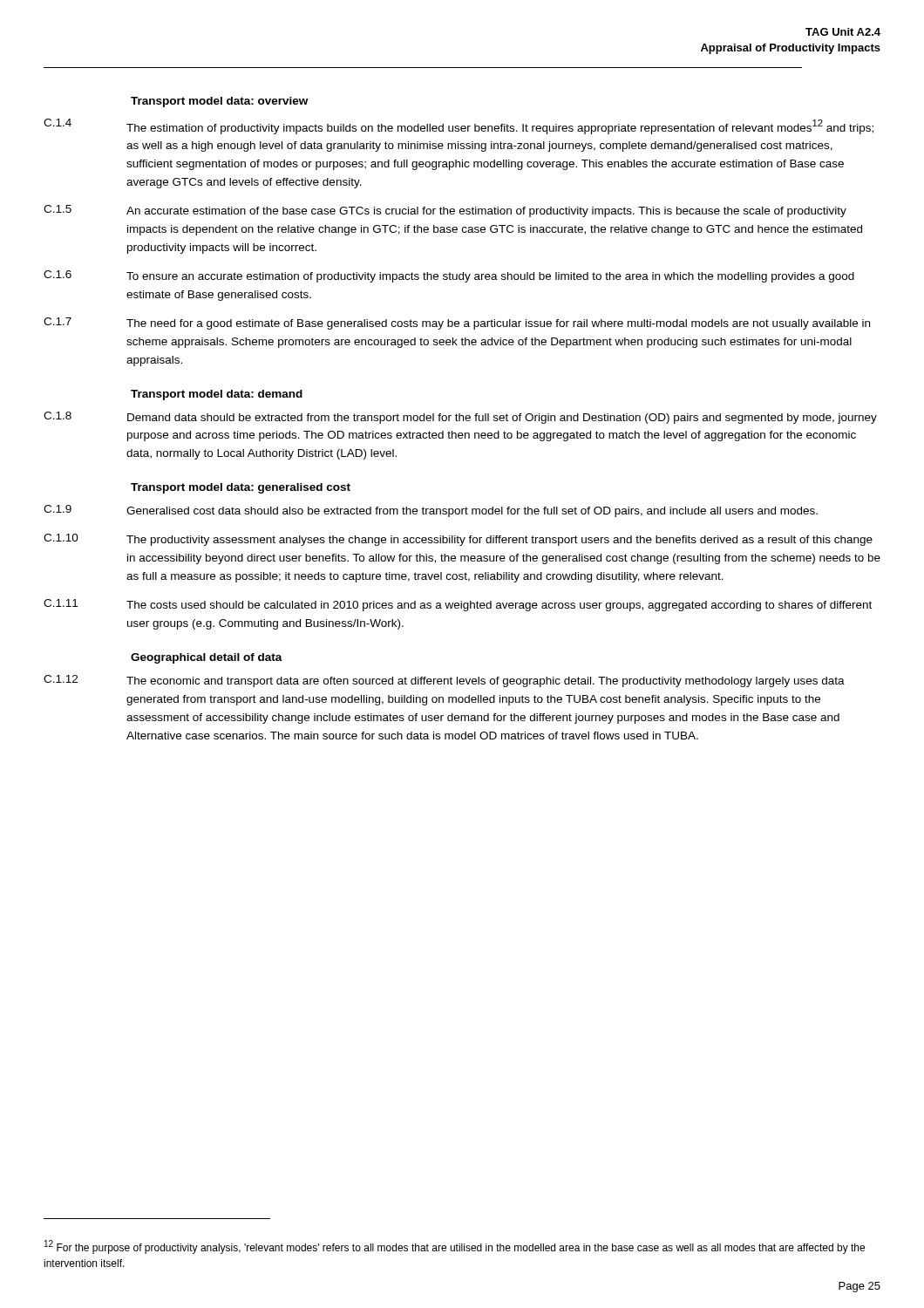Click on the passage starting "C.1.12 The economic"

[x=462, y=709]
